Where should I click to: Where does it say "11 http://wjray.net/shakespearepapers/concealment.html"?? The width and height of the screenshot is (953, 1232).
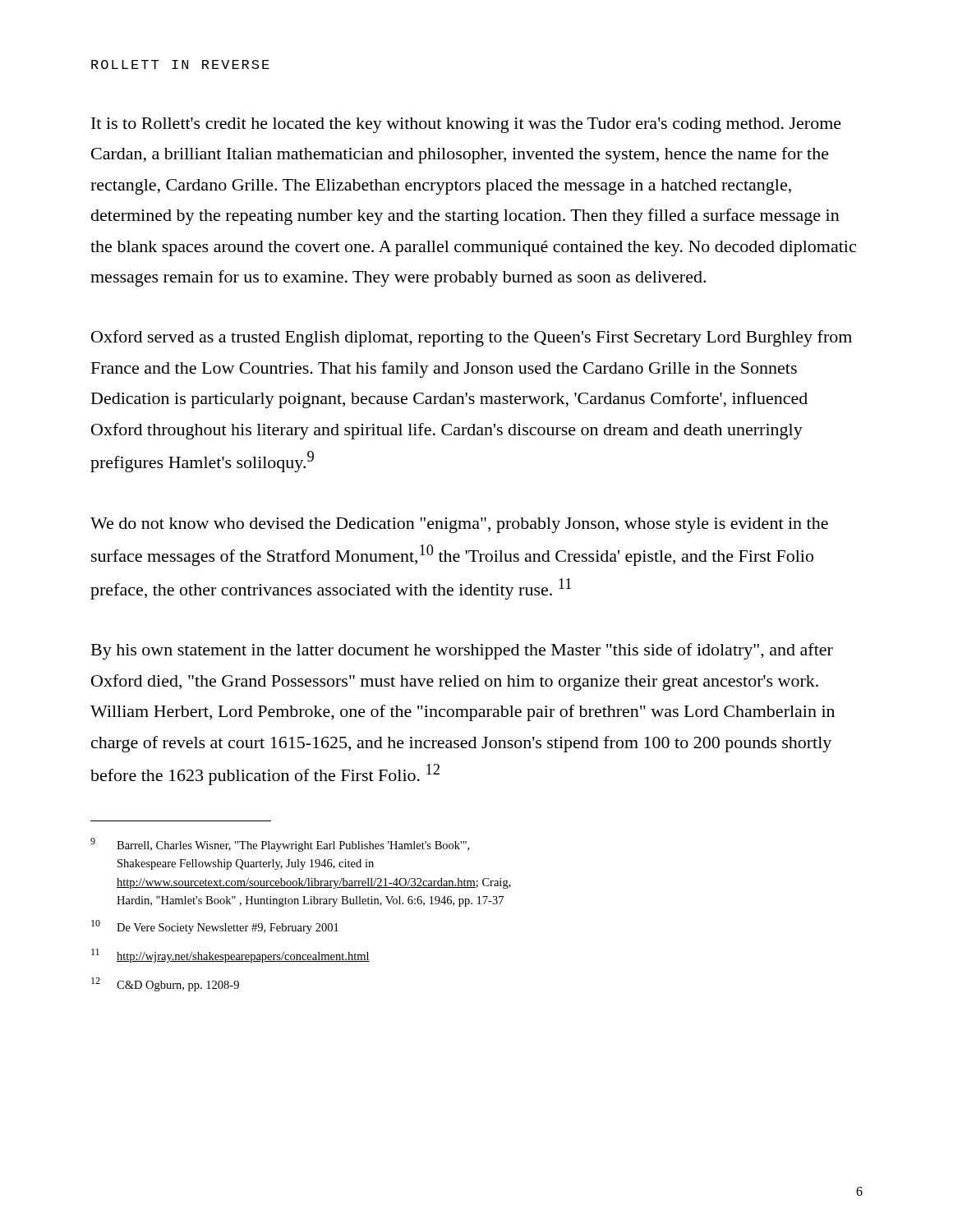tap(230, 956)
